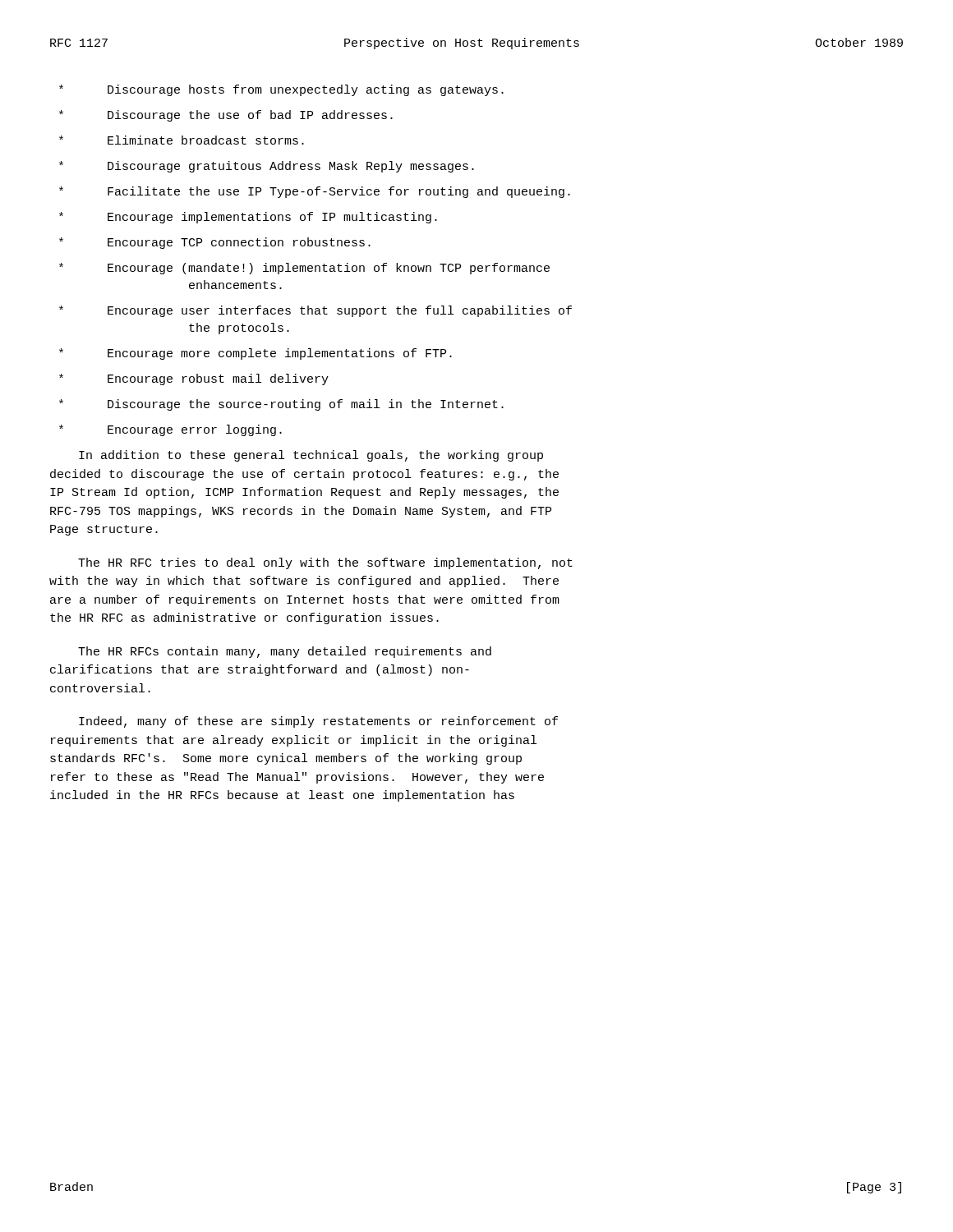Navigate to the passage starting "* Encourage robust mail delivery"
Viewport: 953px width, 1232px height.
click(194, 379)
